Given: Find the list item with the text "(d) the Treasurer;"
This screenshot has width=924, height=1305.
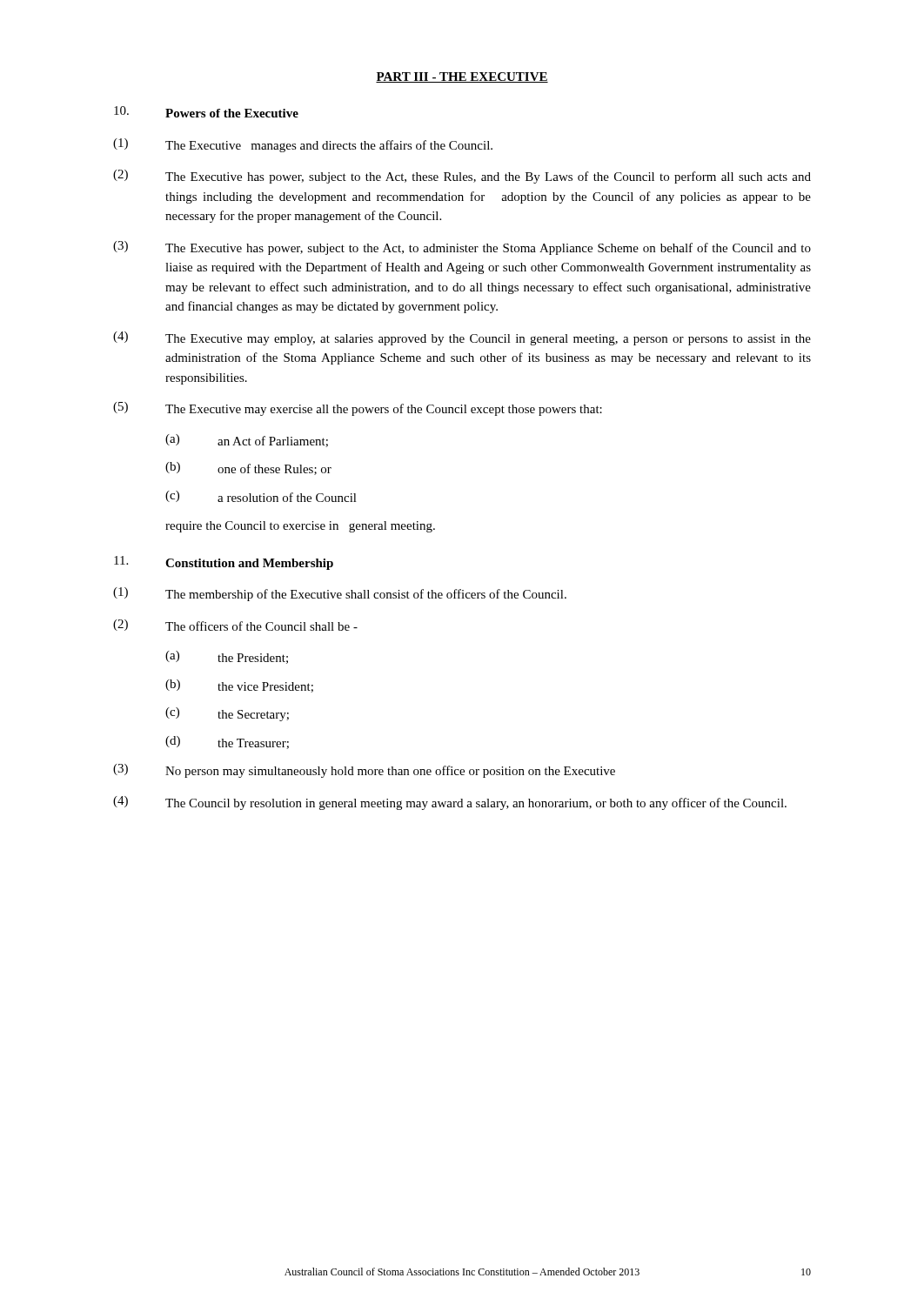Looking at the screenshot, I should (x=227, y=743).
